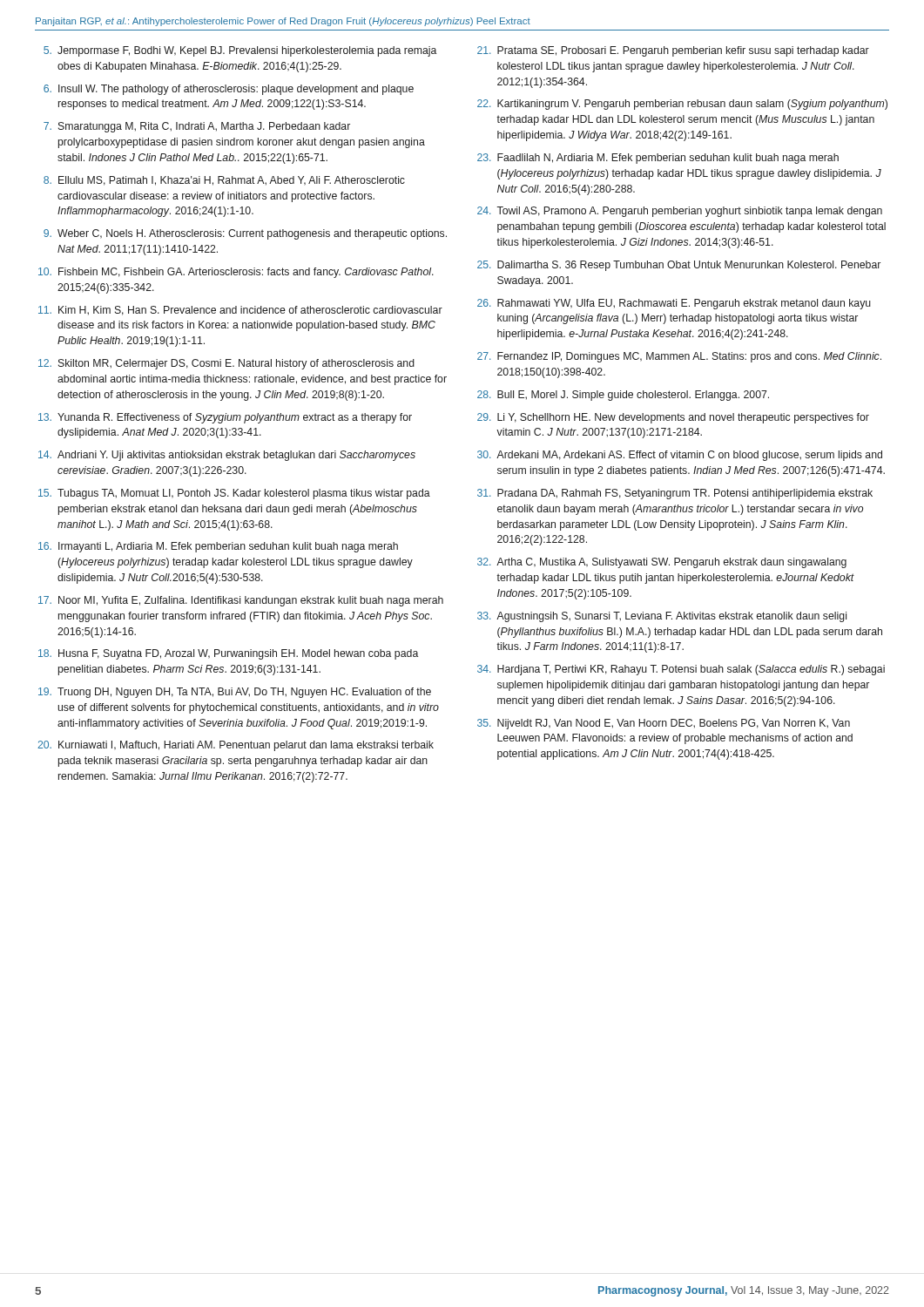The image size is (924, 1307).
Task: Find the block on this page that starts "25. Dalimartha S. 36 Resep Tumbuhan Obat"
Action: 682,273
